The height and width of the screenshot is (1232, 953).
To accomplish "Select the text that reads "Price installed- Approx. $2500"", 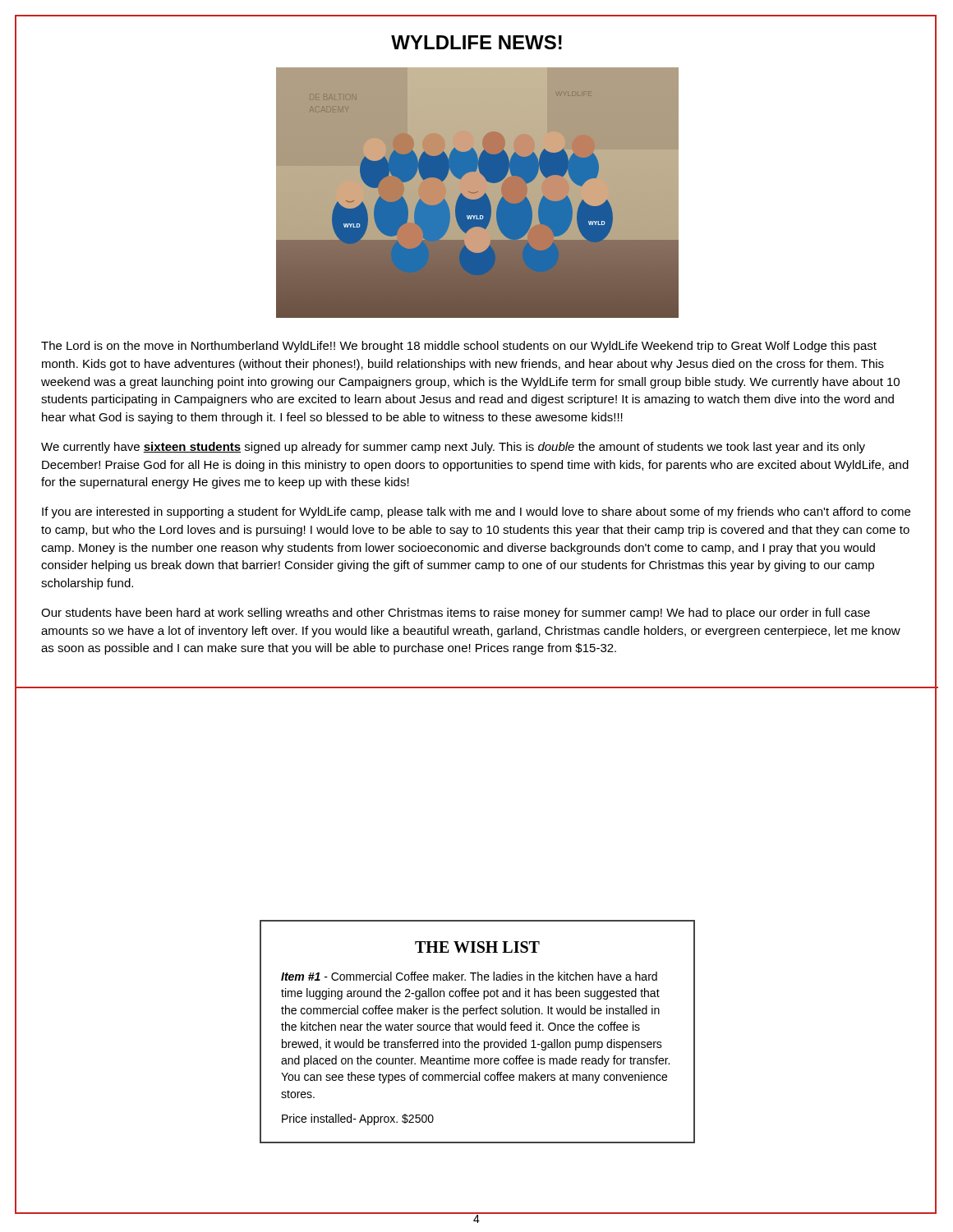I will coord(357,1119).
